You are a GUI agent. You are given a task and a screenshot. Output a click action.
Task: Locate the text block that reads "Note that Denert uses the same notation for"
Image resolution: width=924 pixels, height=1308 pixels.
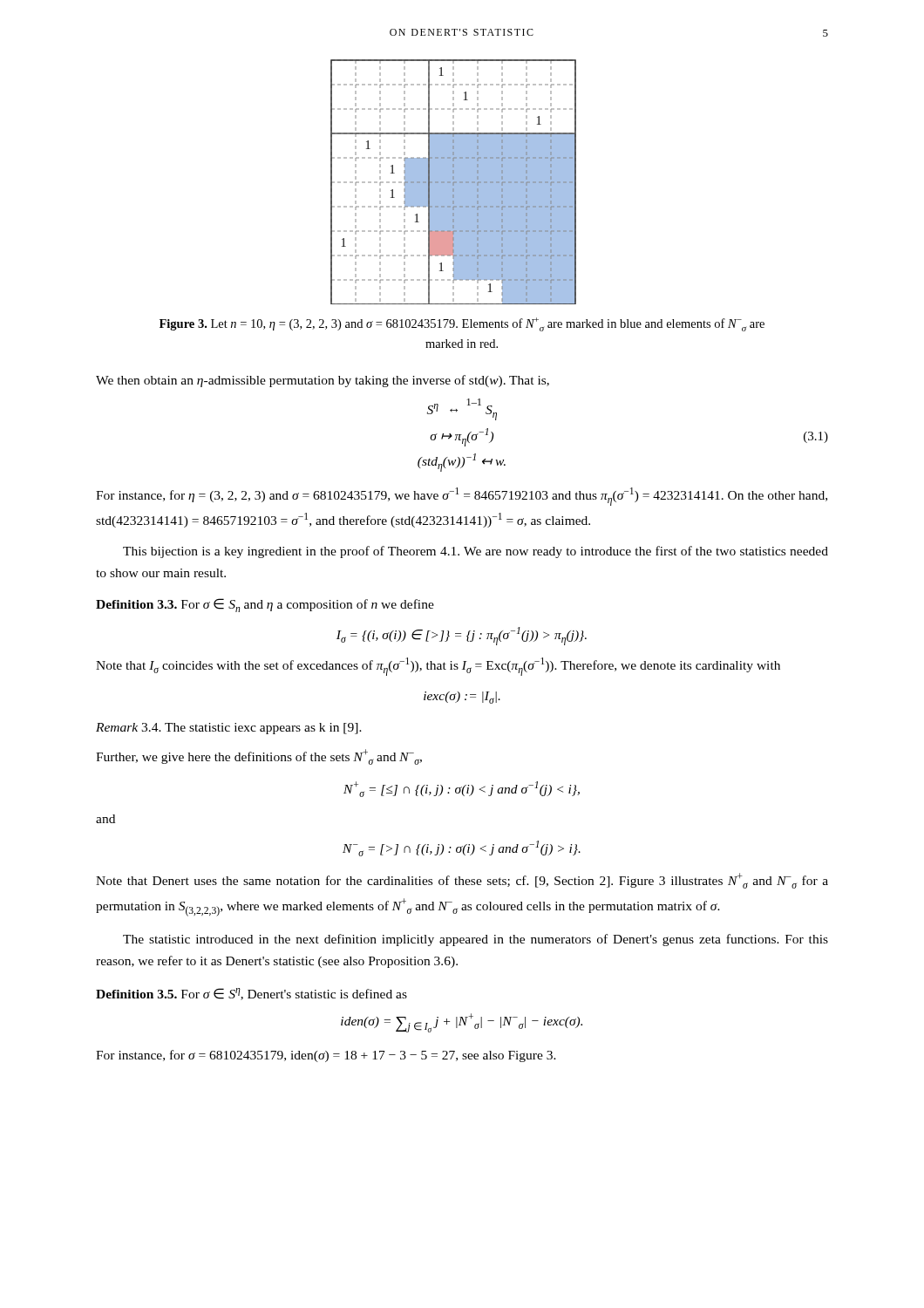pyautogui.click(x=462, y=921)
